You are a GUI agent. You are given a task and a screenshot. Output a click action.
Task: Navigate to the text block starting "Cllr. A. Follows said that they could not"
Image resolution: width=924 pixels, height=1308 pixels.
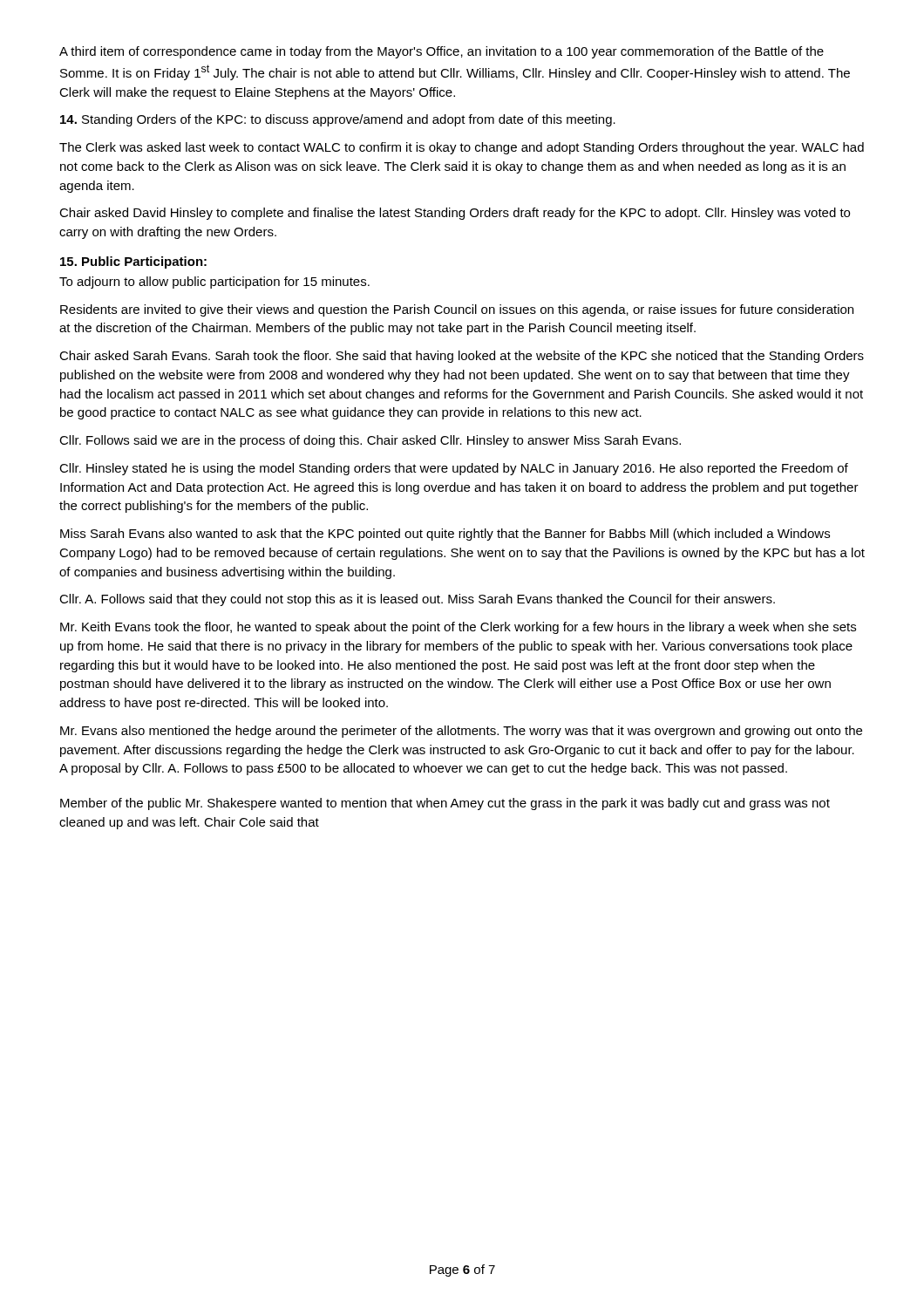point(418,599)
